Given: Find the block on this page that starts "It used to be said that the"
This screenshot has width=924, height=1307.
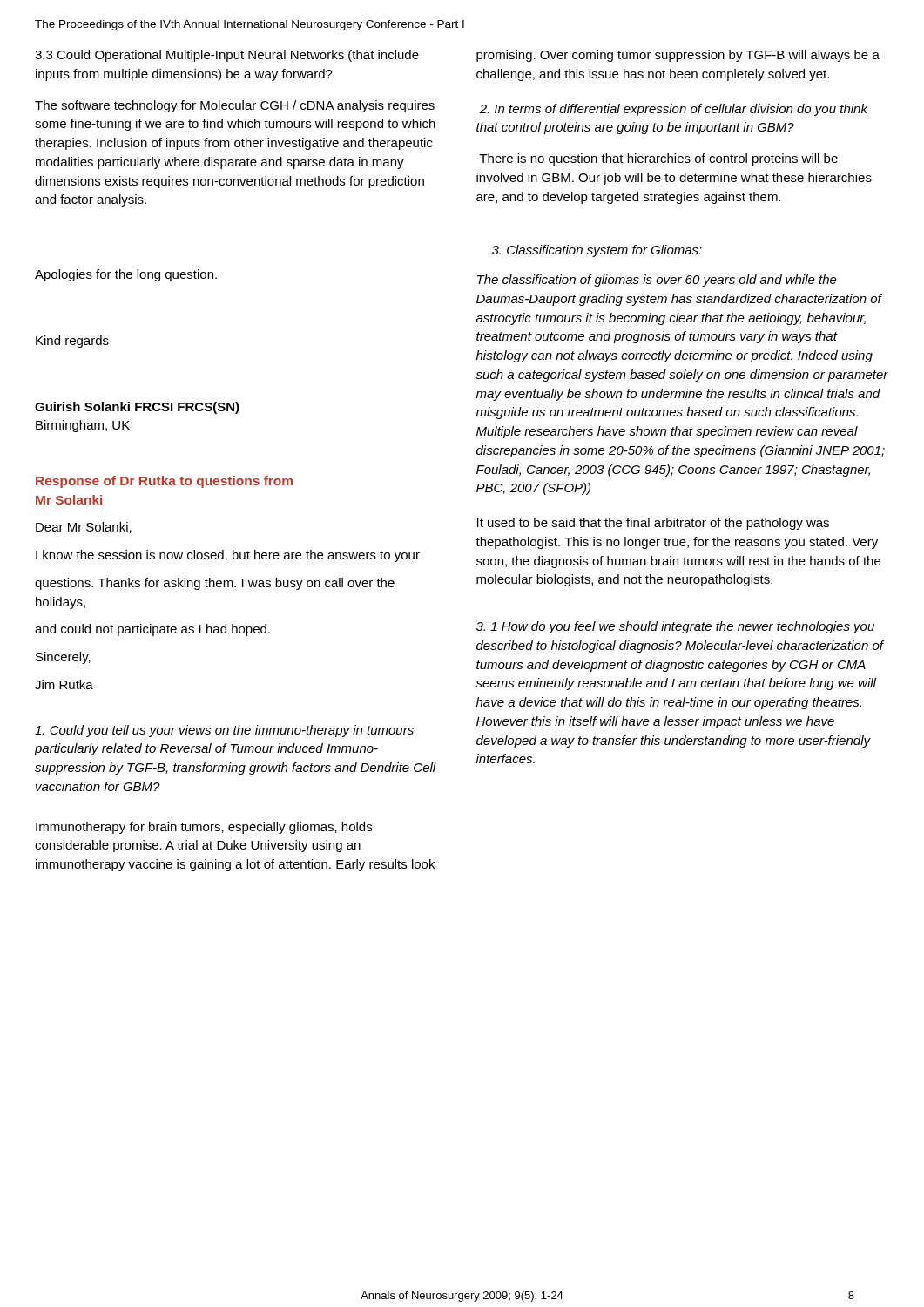Looking at the screenshot, I should [x=683, y=551].
